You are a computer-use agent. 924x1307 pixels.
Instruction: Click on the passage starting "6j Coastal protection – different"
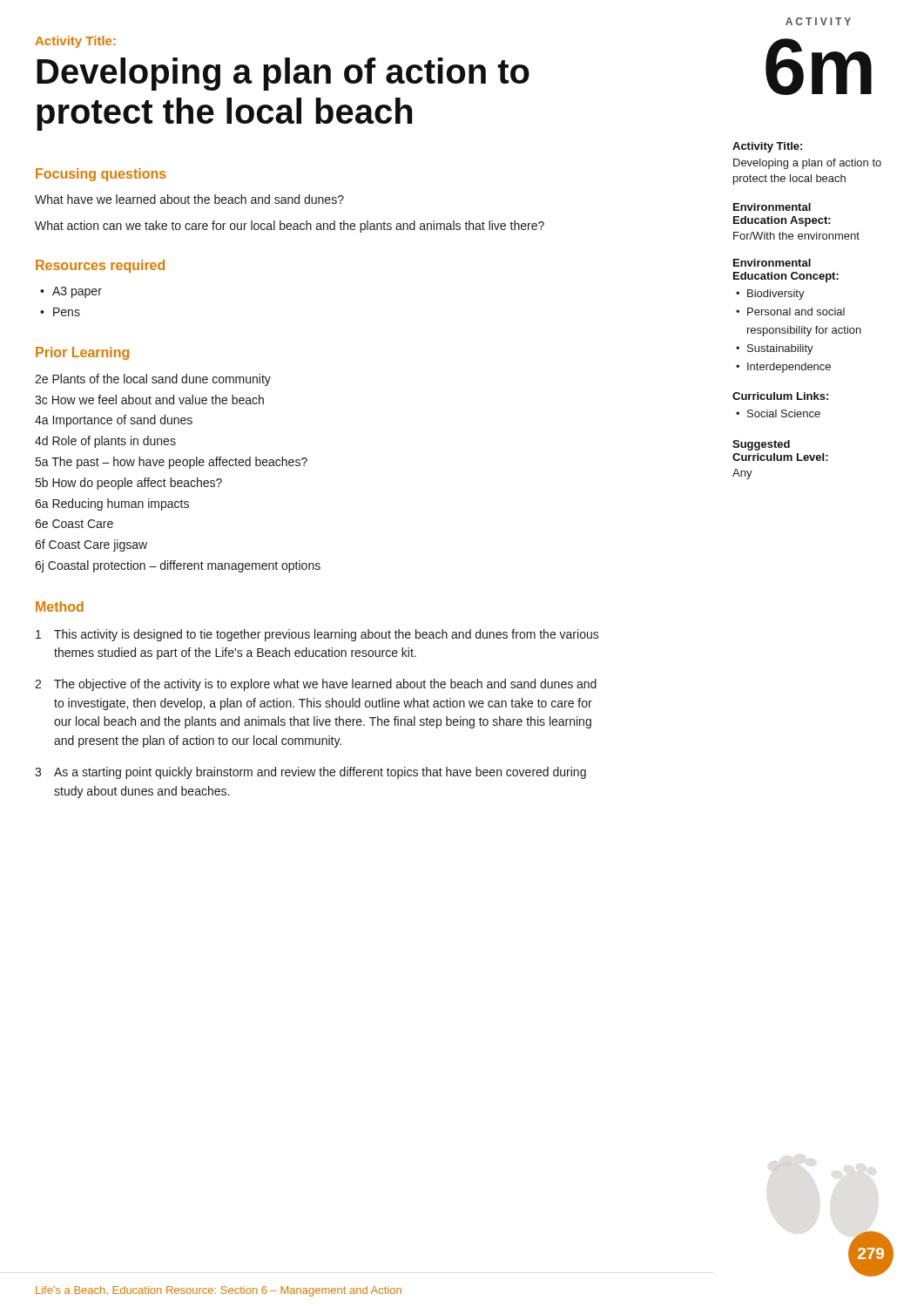tap(178, 565)
